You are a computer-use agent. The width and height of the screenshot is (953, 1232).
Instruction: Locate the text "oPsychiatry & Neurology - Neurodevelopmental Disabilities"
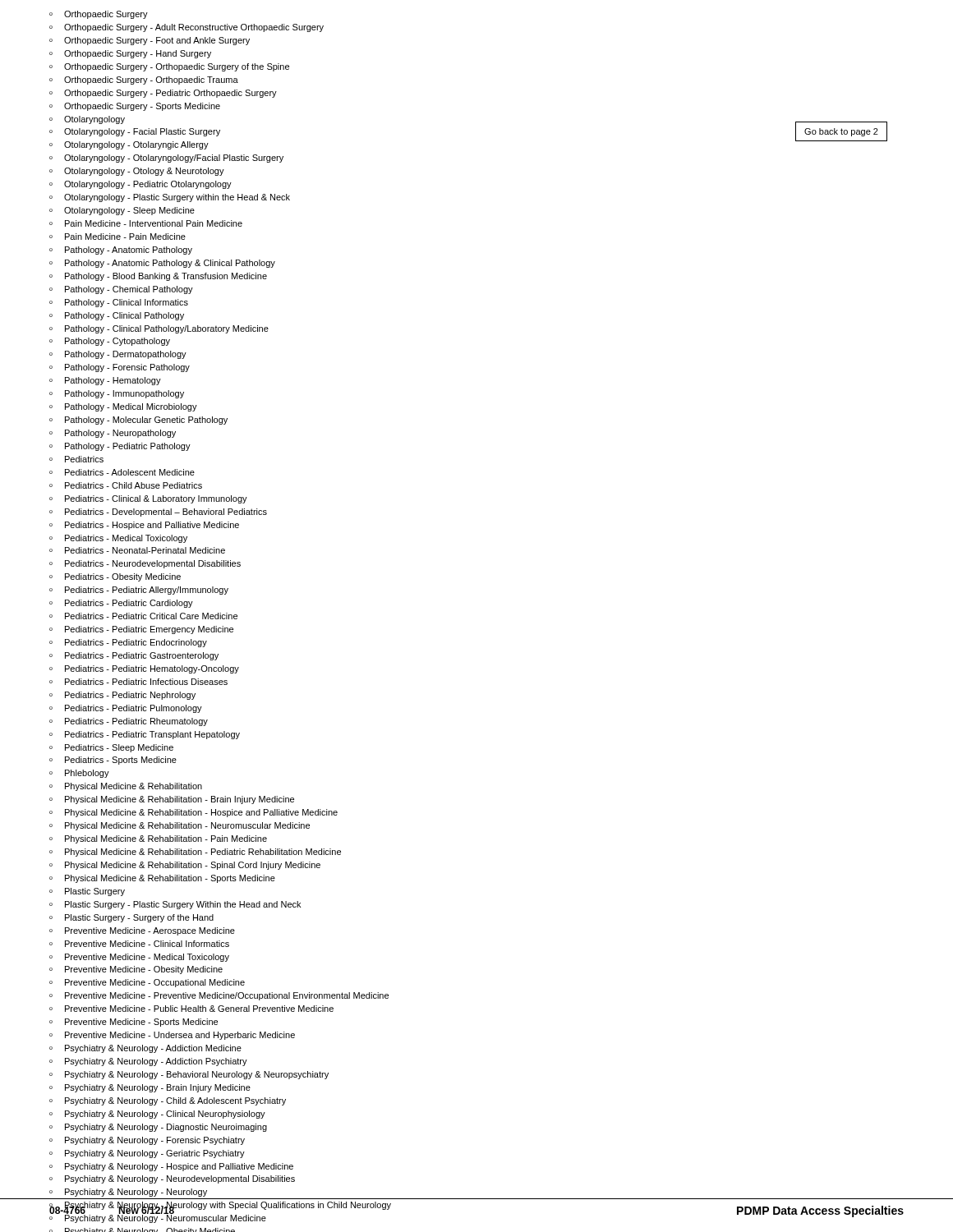[172, 1180]
